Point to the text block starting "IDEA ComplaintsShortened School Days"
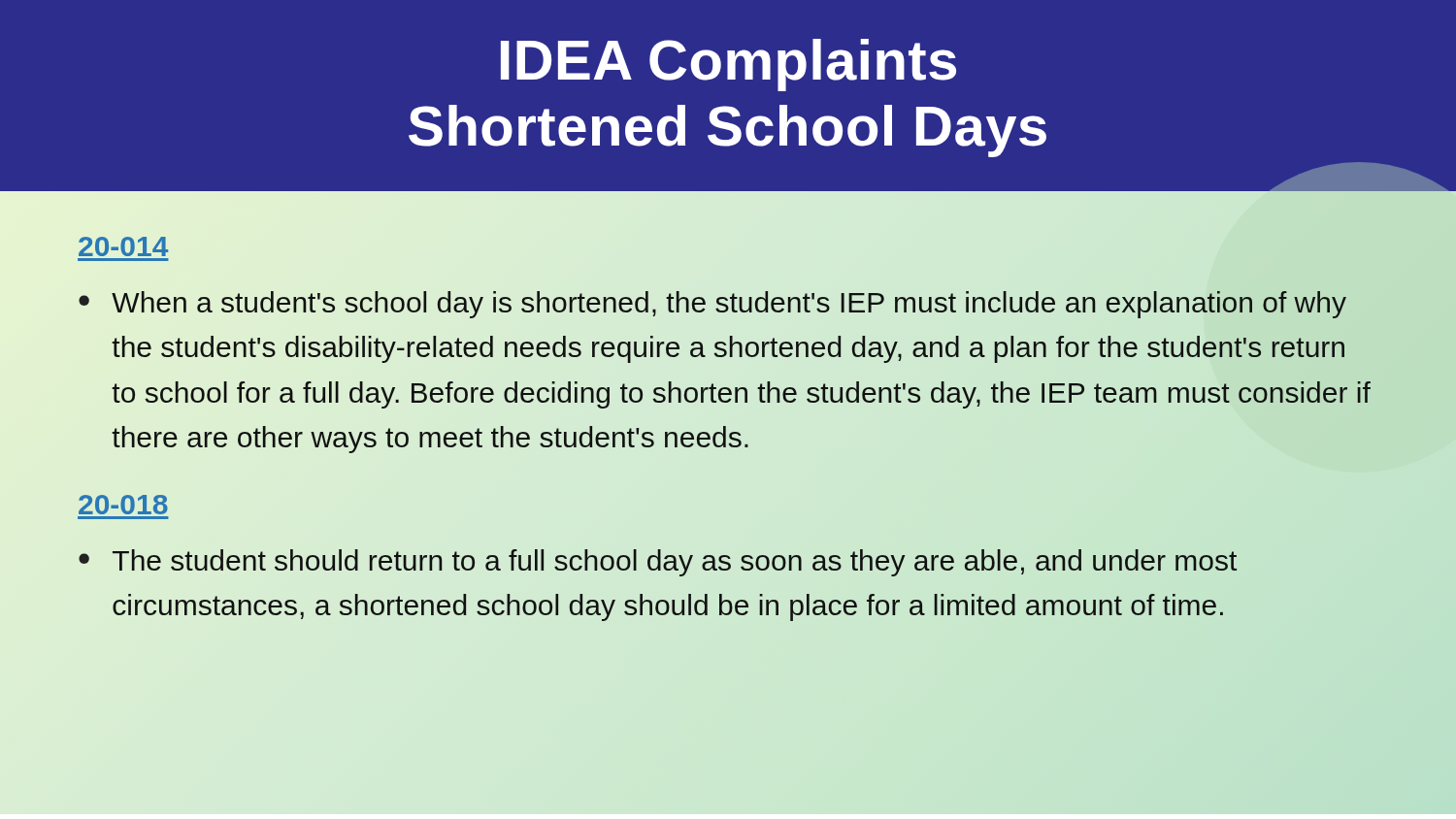This screenshot has width=1456, height=819. pos(728,96)
